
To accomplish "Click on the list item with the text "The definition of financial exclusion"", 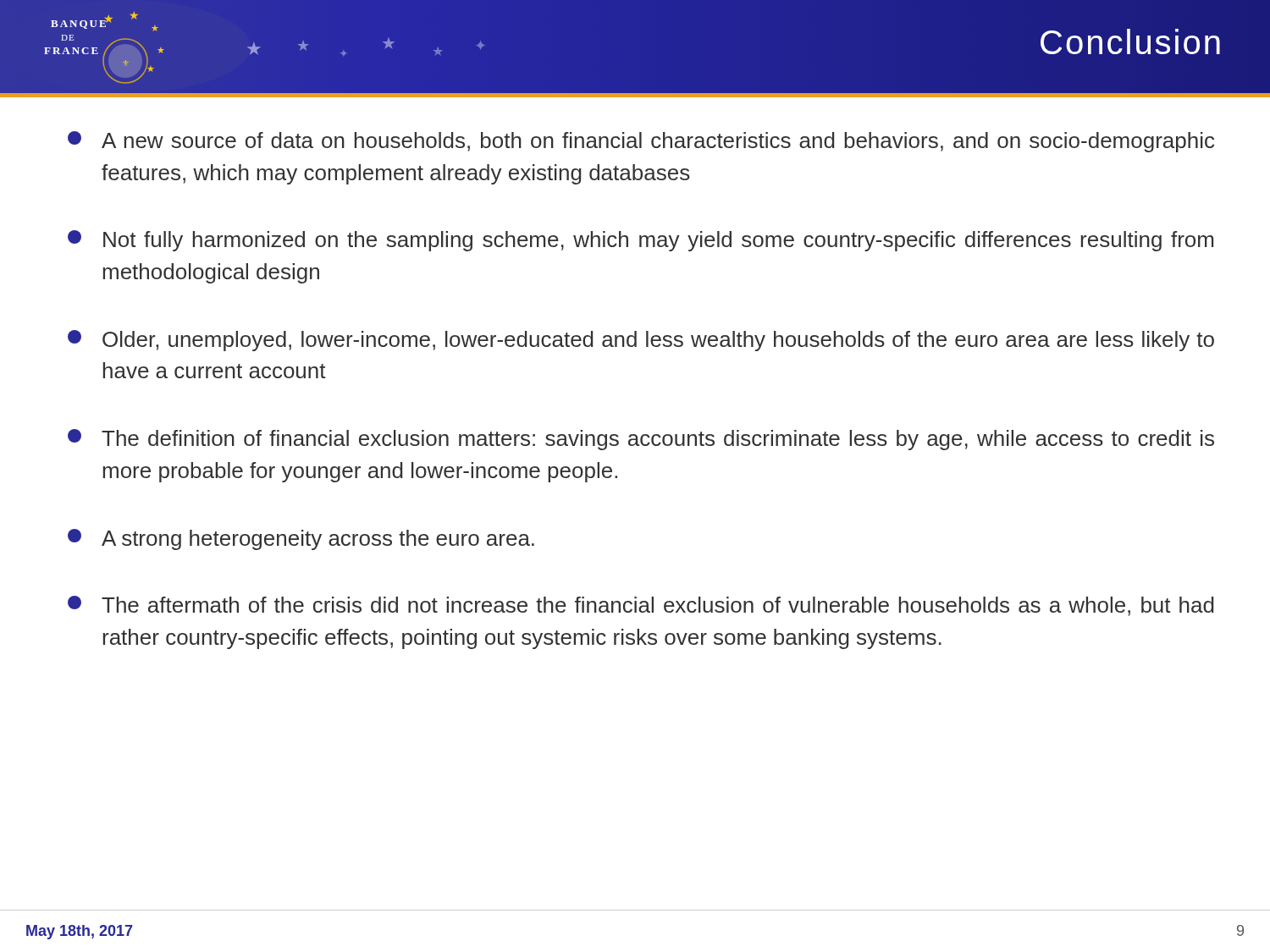I will point(641,455).
